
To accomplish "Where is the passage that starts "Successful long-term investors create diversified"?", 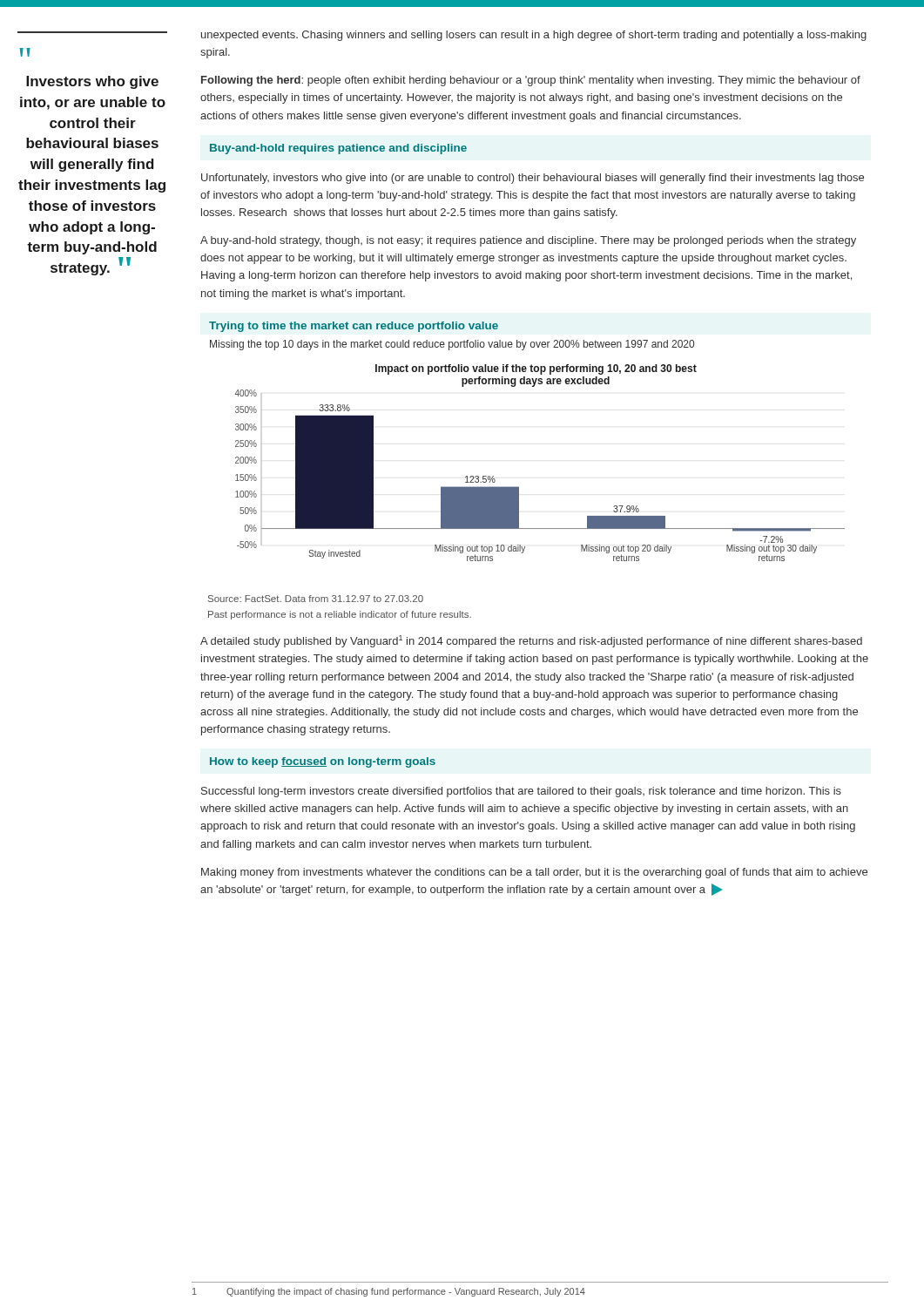I will click(x=536, y=818).
